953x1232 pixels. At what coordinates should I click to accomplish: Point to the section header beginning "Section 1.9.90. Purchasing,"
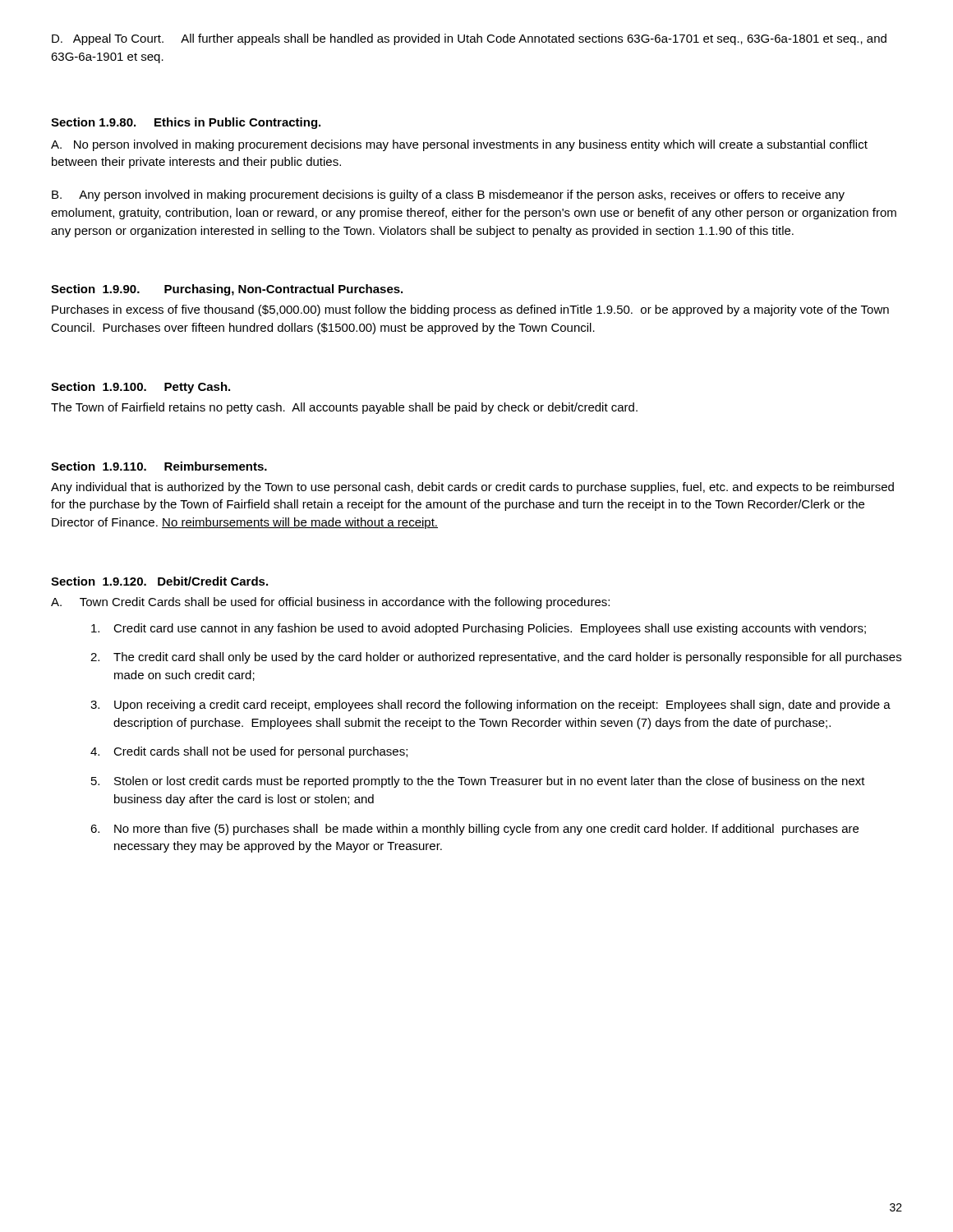[227, 289]
